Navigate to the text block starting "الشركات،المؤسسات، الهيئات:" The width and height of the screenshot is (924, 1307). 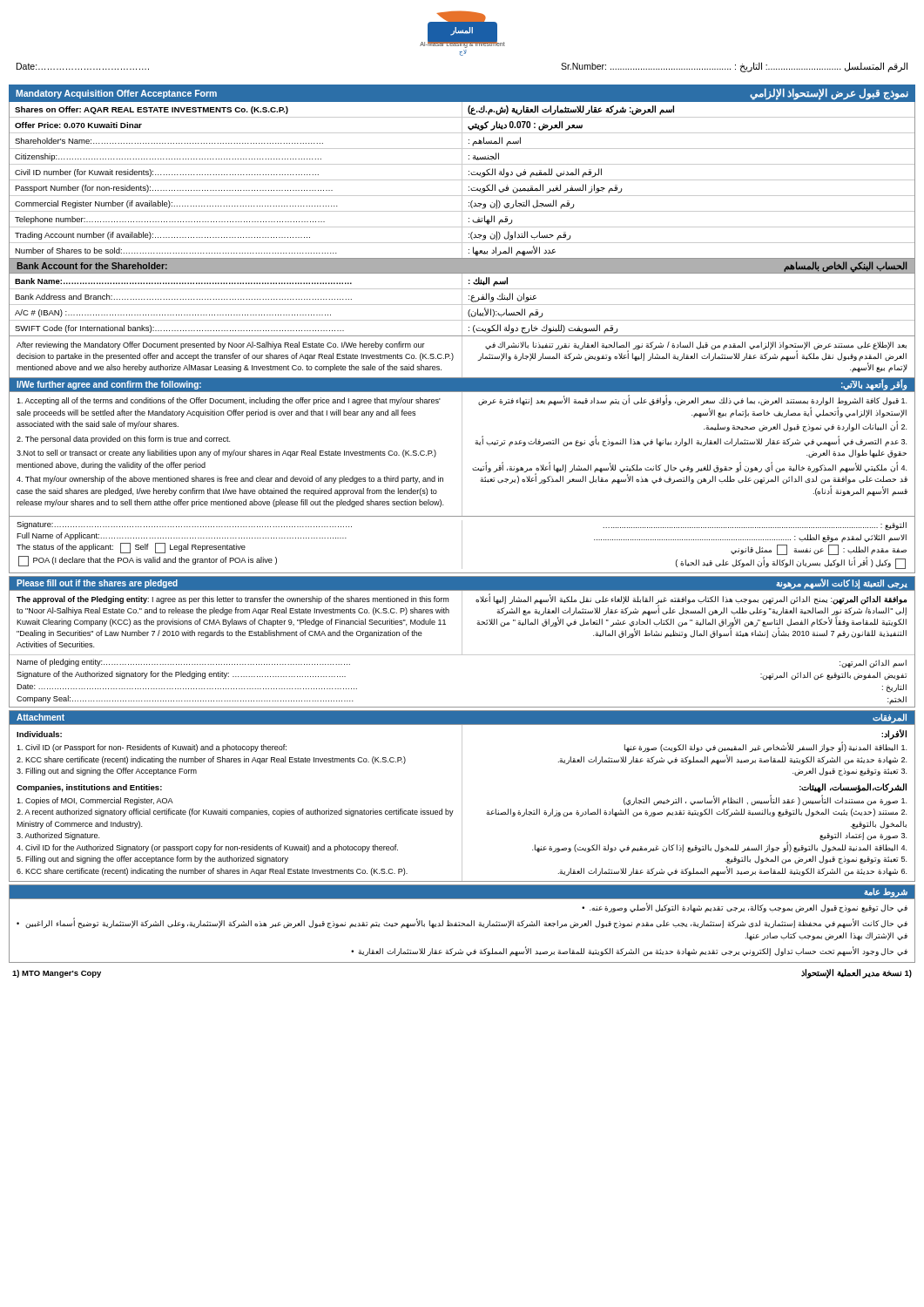point(853,787)
